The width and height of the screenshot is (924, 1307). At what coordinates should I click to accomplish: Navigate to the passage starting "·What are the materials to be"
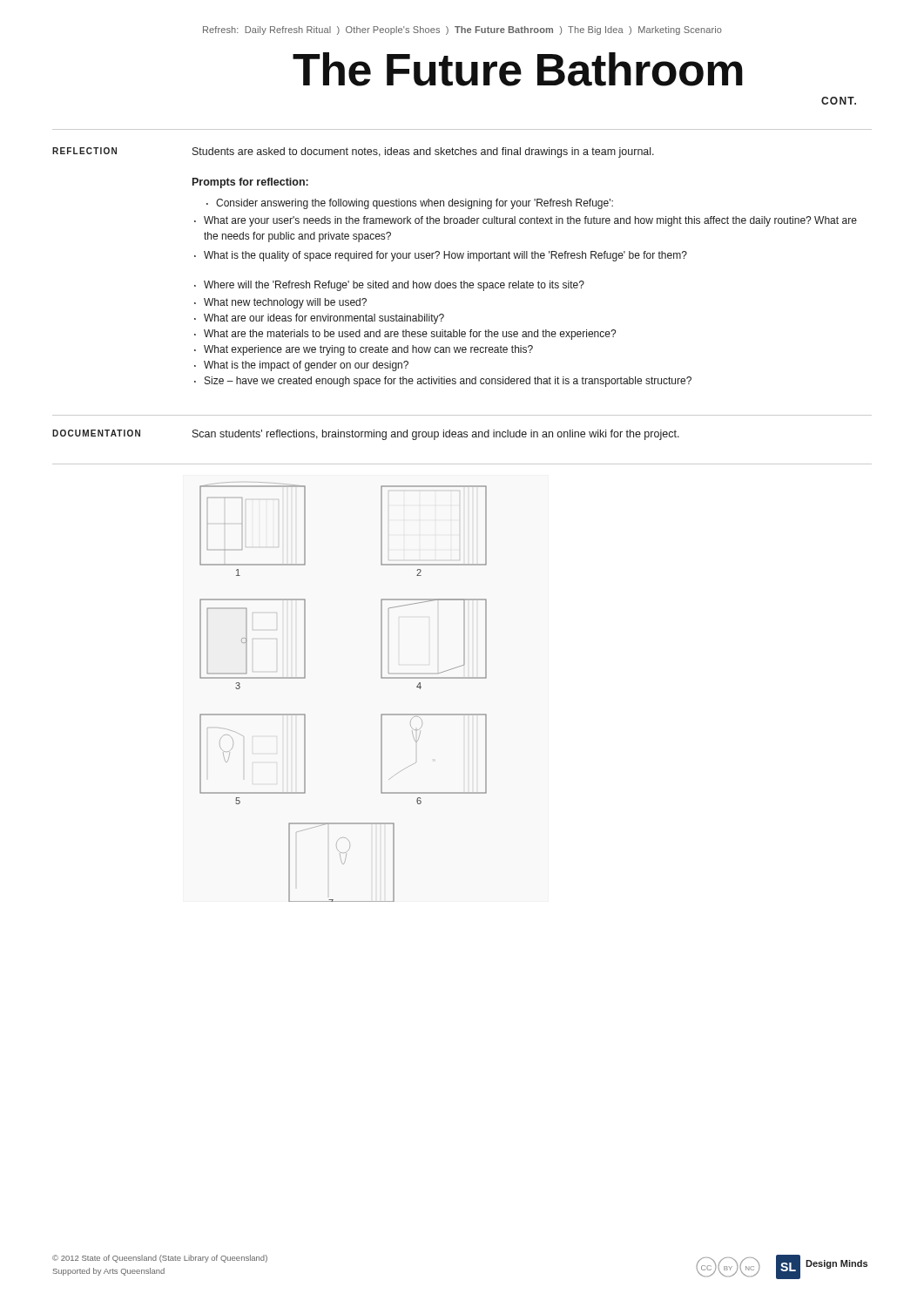click(x=532, y=334)
